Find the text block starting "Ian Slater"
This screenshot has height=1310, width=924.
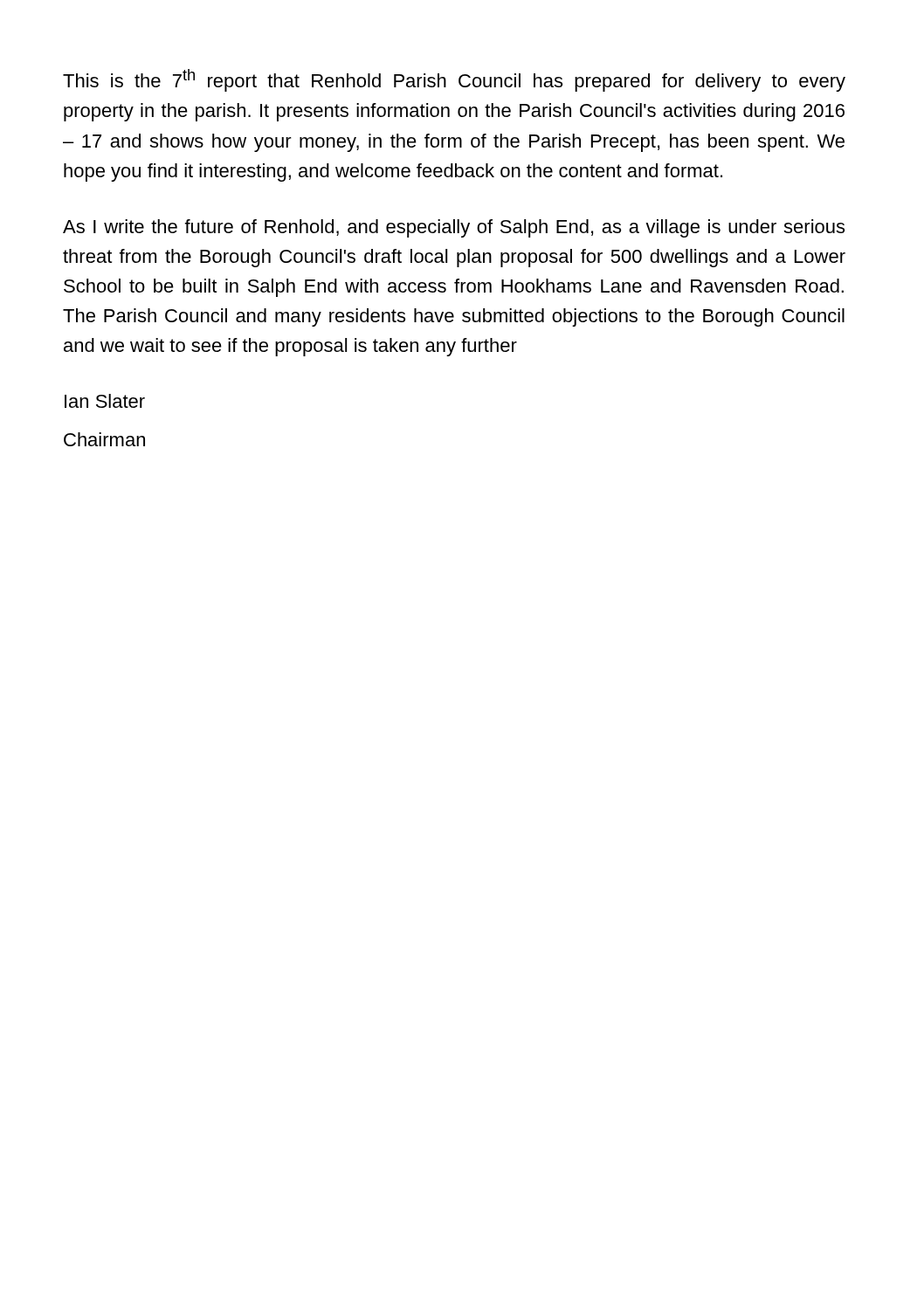(104, 401)
